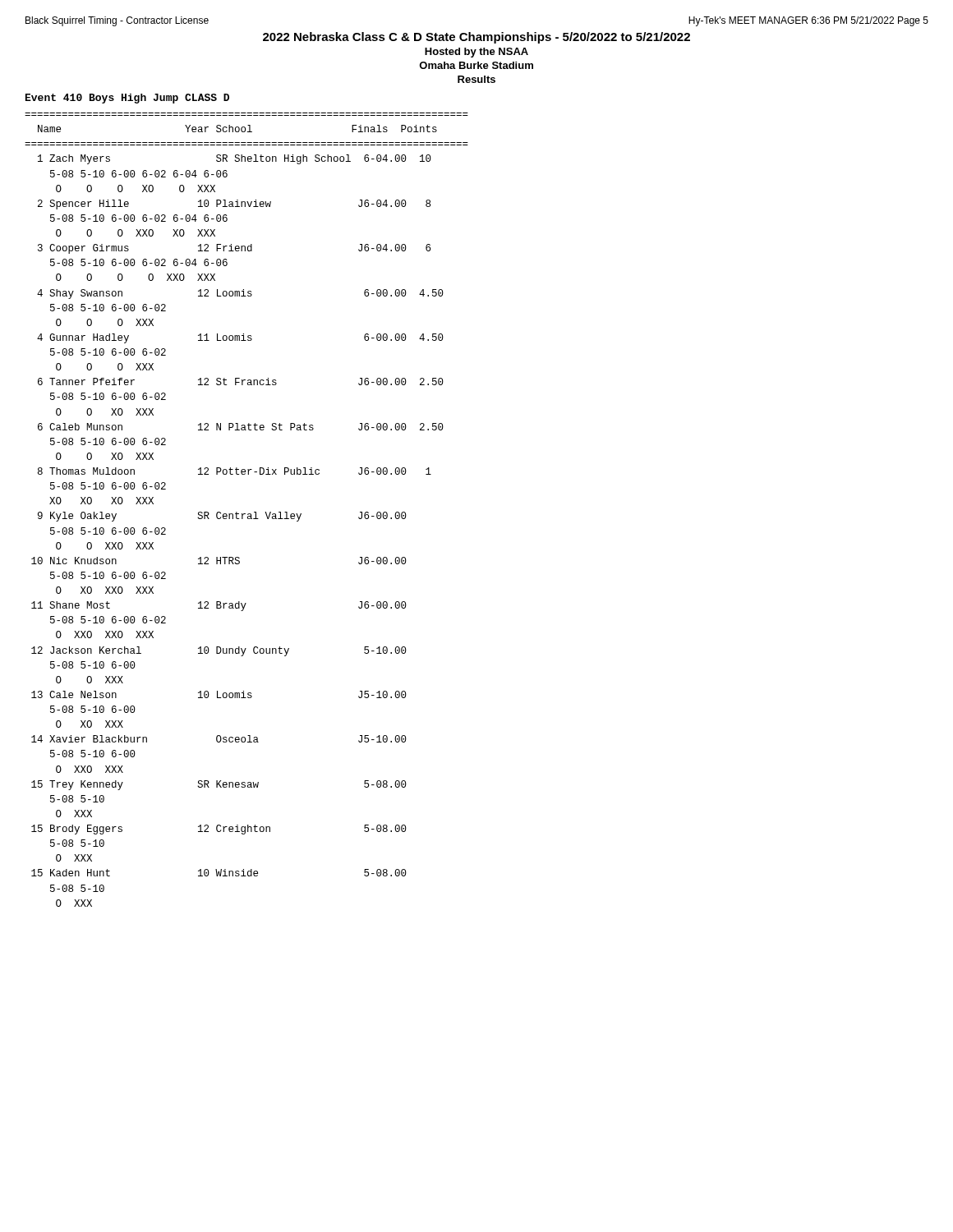Navigate to the element starting "Omaha Burke Stadium"
953x1232 pixels.
[476, 65]
